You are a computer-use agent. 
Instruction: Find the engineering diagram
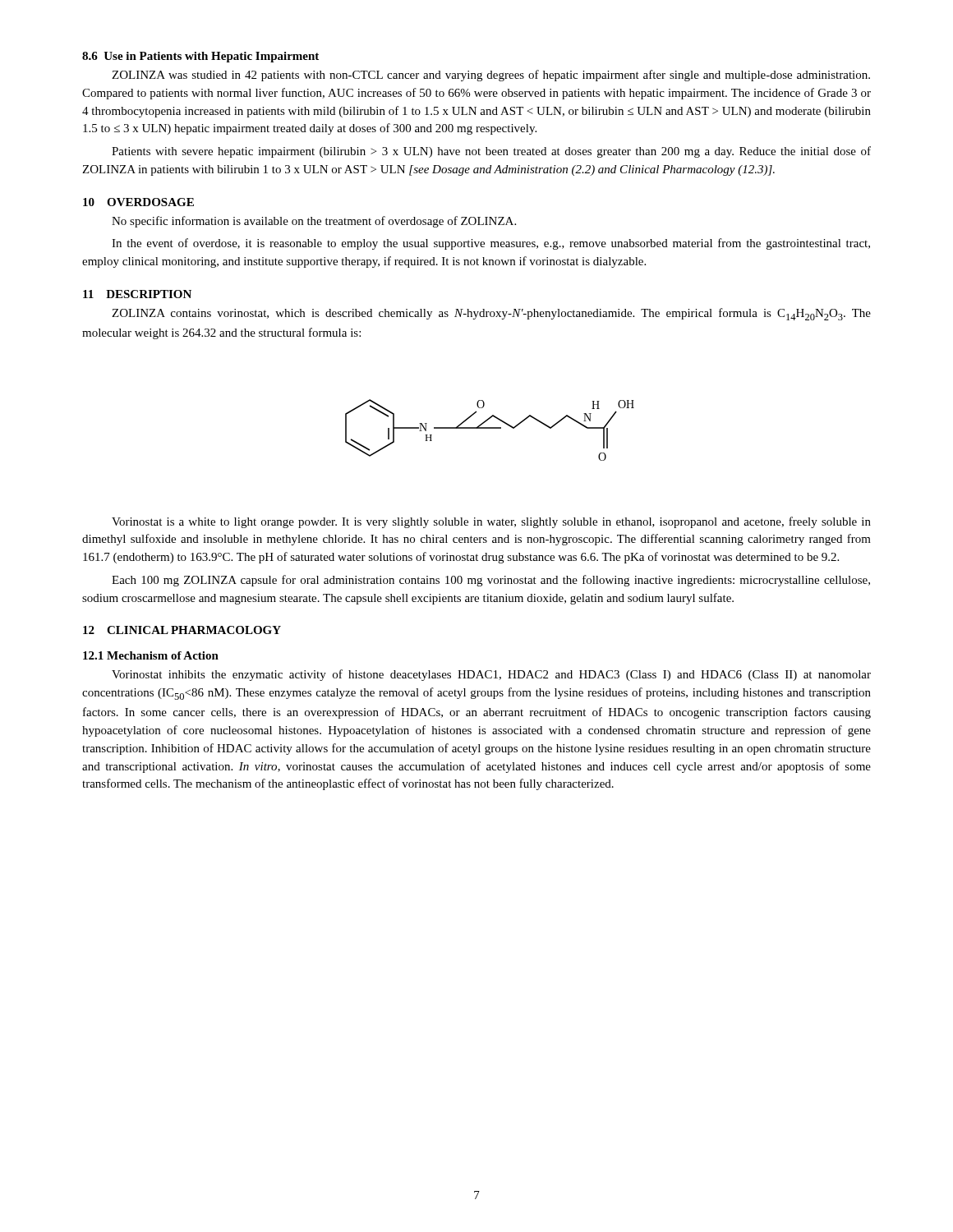pos(476,429)
